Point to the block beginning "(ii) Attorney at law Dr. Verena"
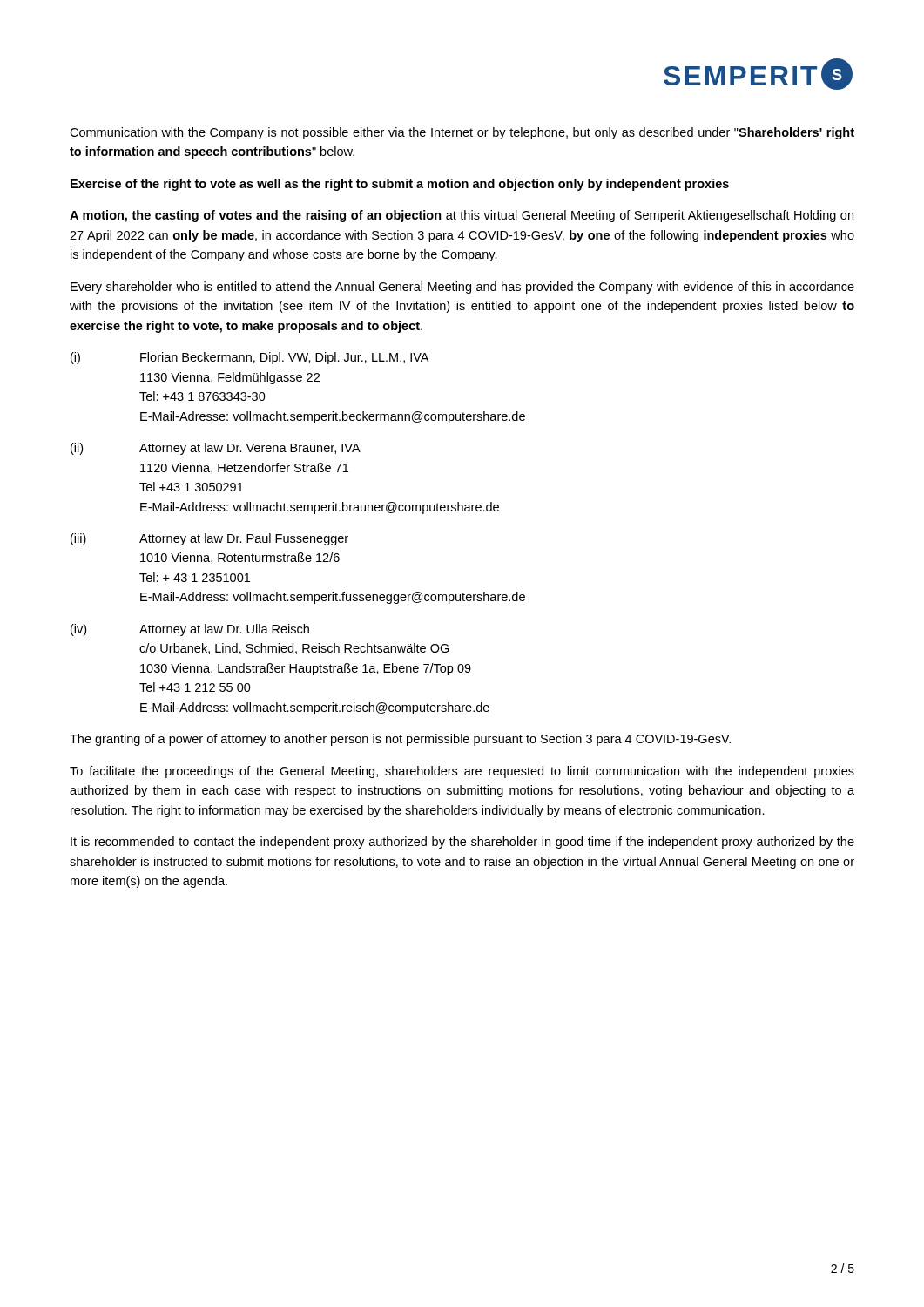 tap(216, 449)
